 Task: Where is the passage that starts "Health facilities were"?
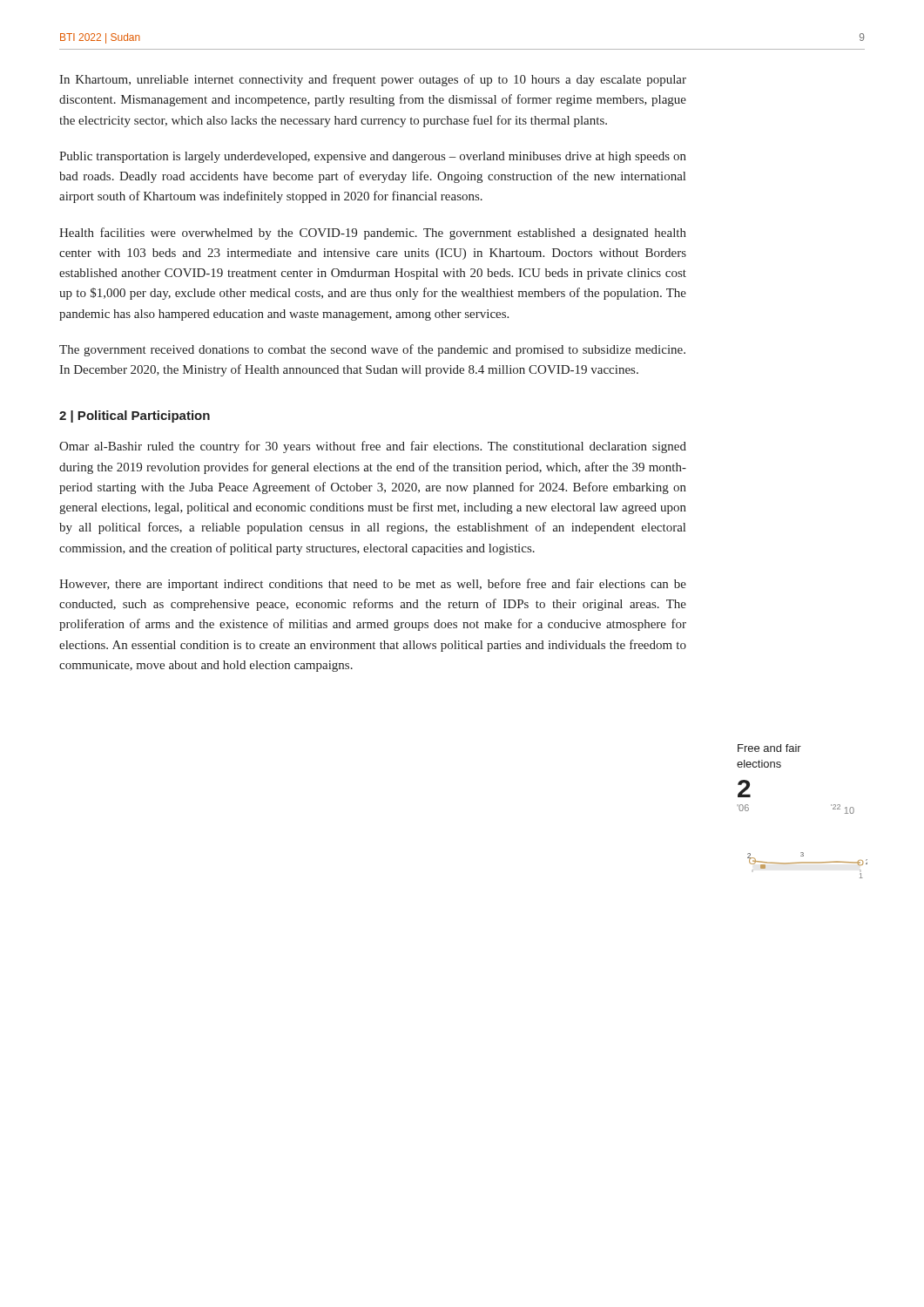coord(373,273)
